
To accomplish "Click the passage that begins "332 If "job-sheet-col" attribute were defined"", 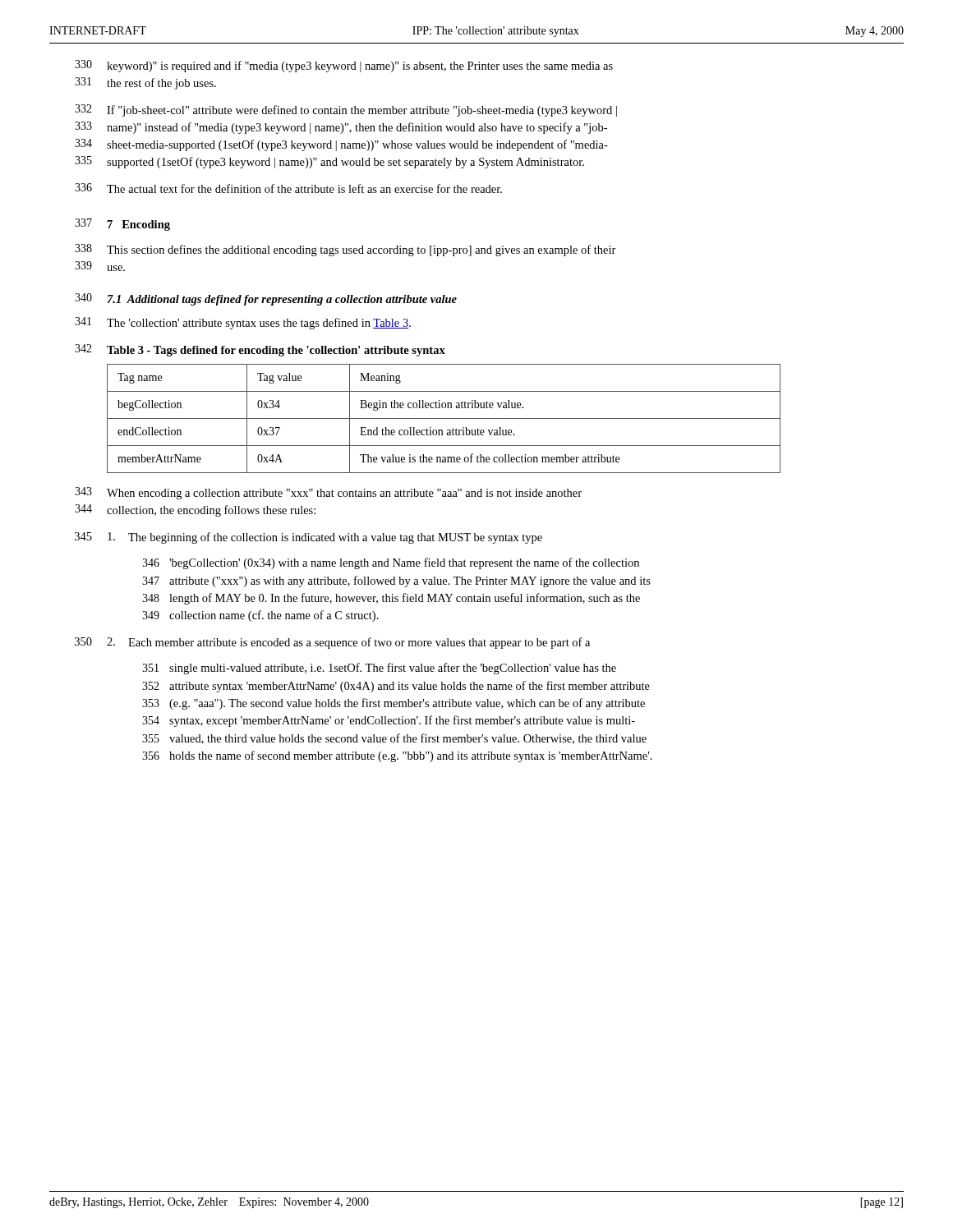I will click(x=476, y=136).
